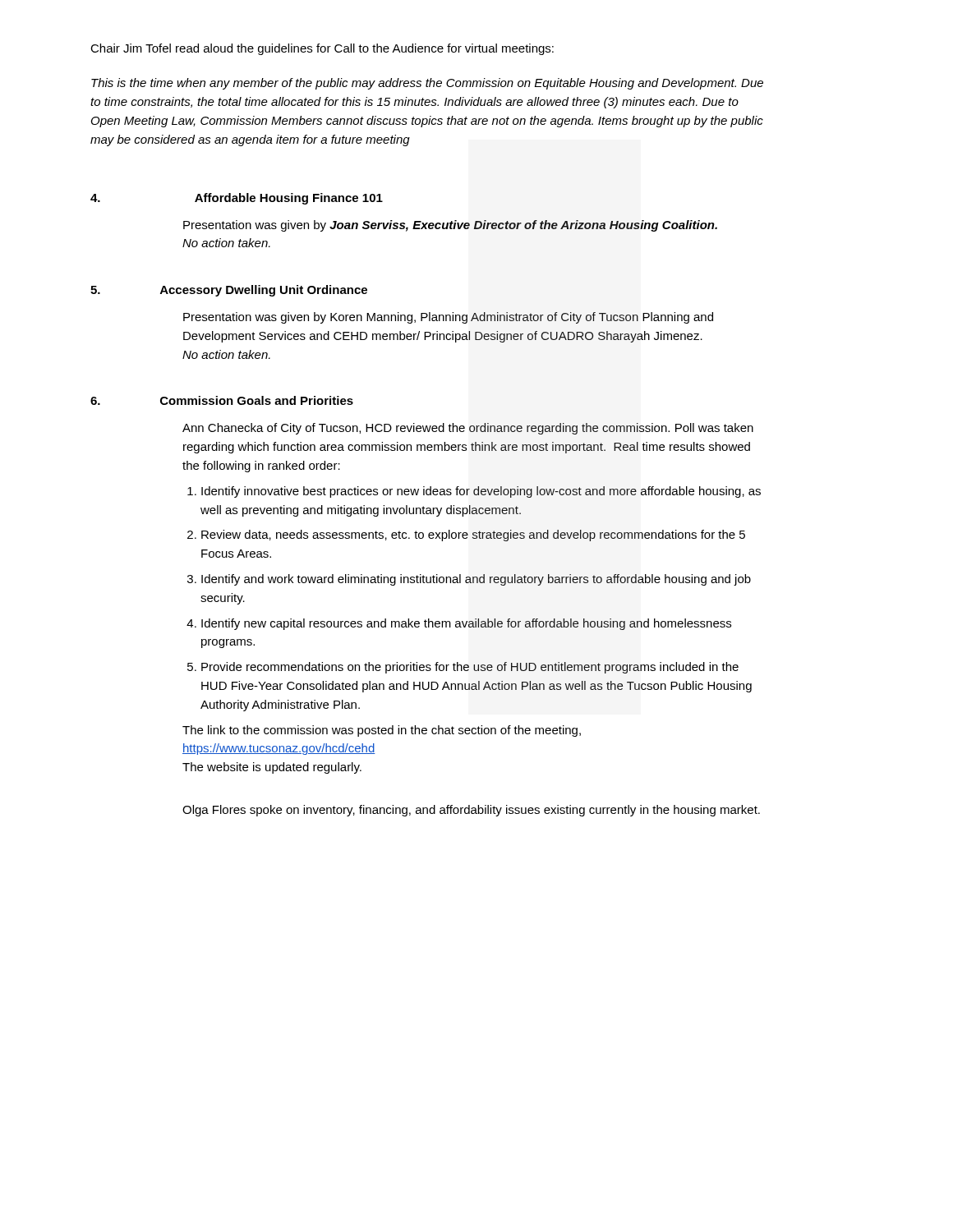
Task: Click on the section header containing "Accessory Dwelling Unit Ordinance"
Action: click(257, 290)
